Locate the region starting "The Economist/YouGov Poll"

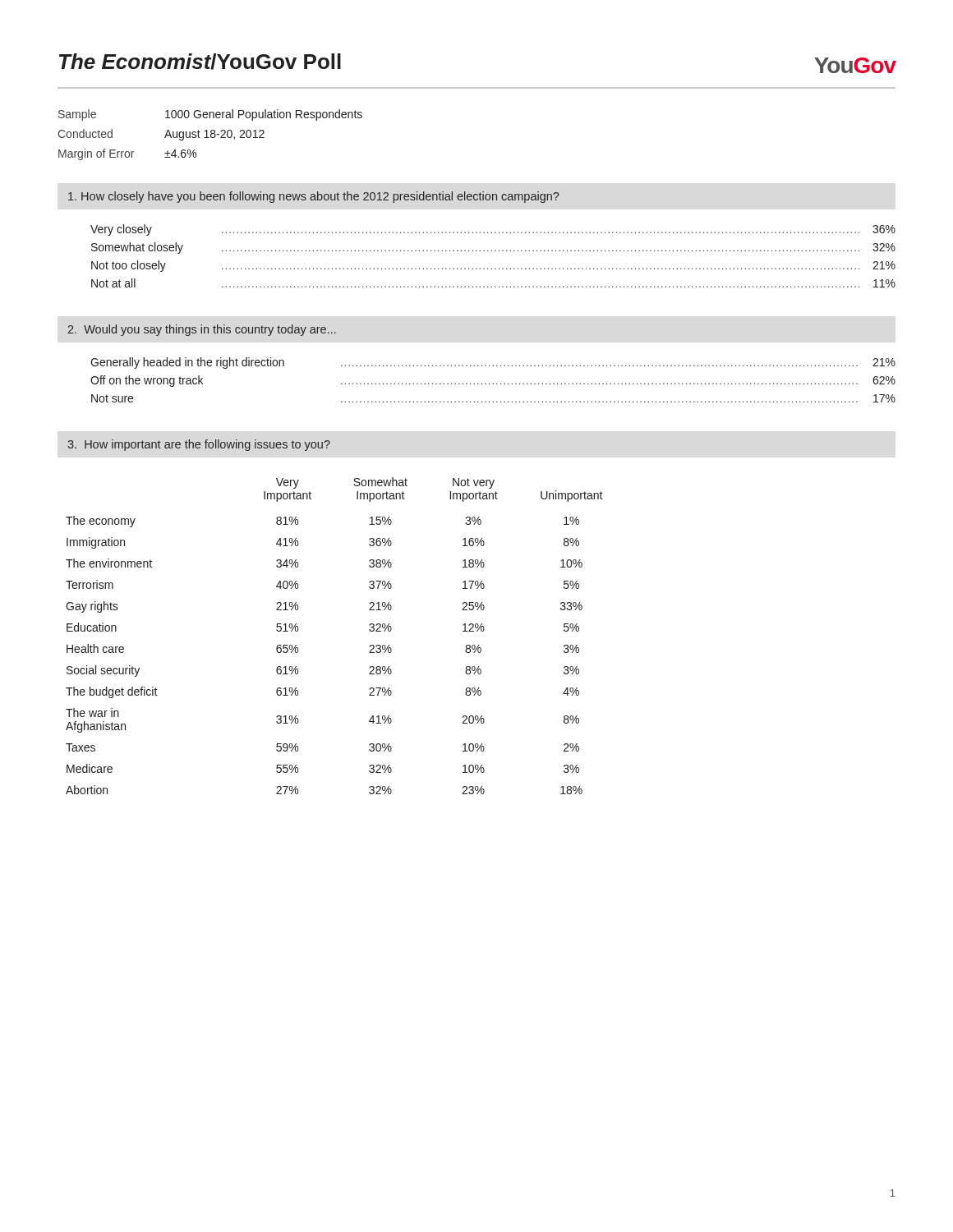coord(200,62)
